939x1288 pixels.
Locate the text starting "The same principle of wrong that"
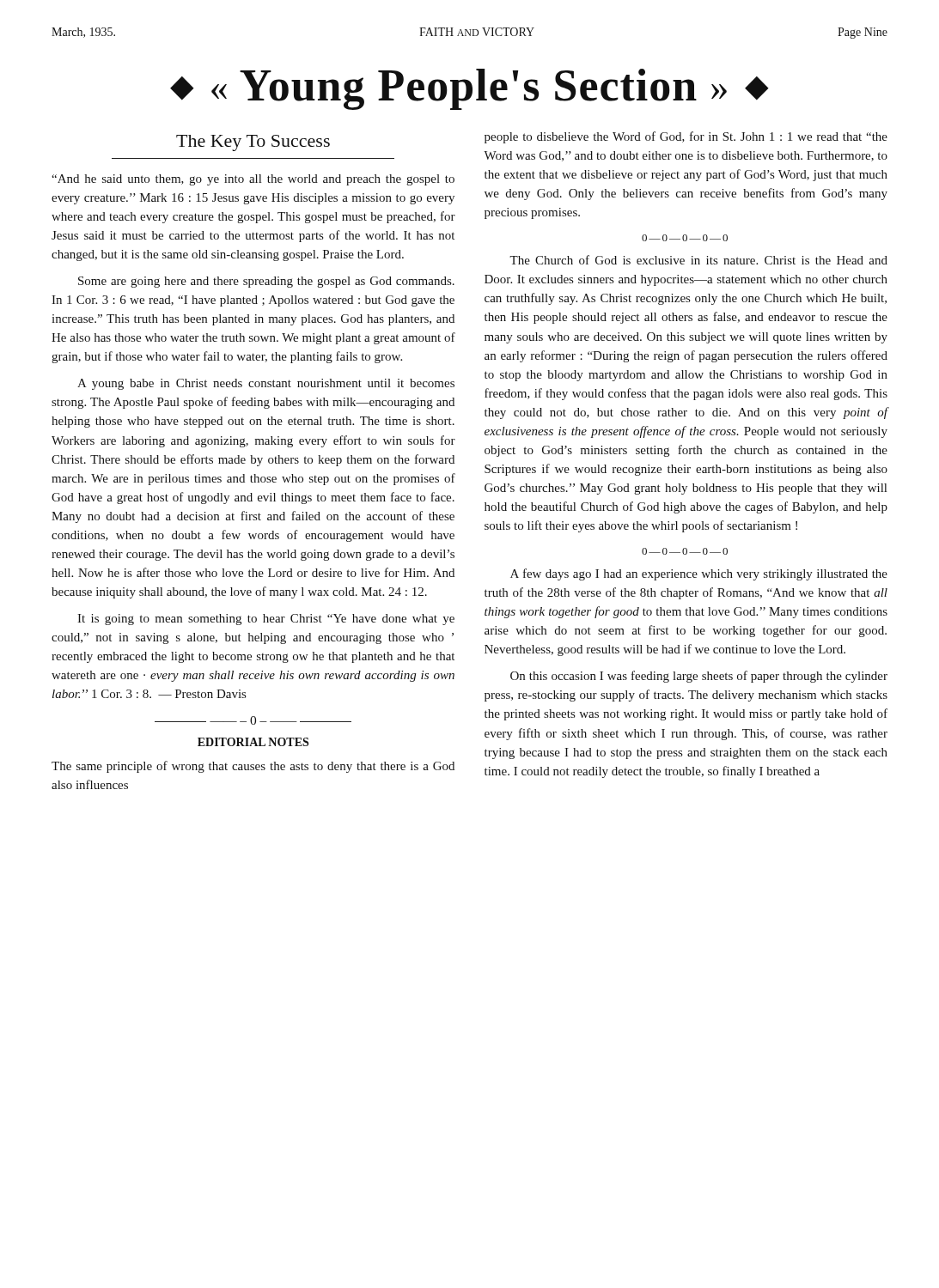coord(253,775)
